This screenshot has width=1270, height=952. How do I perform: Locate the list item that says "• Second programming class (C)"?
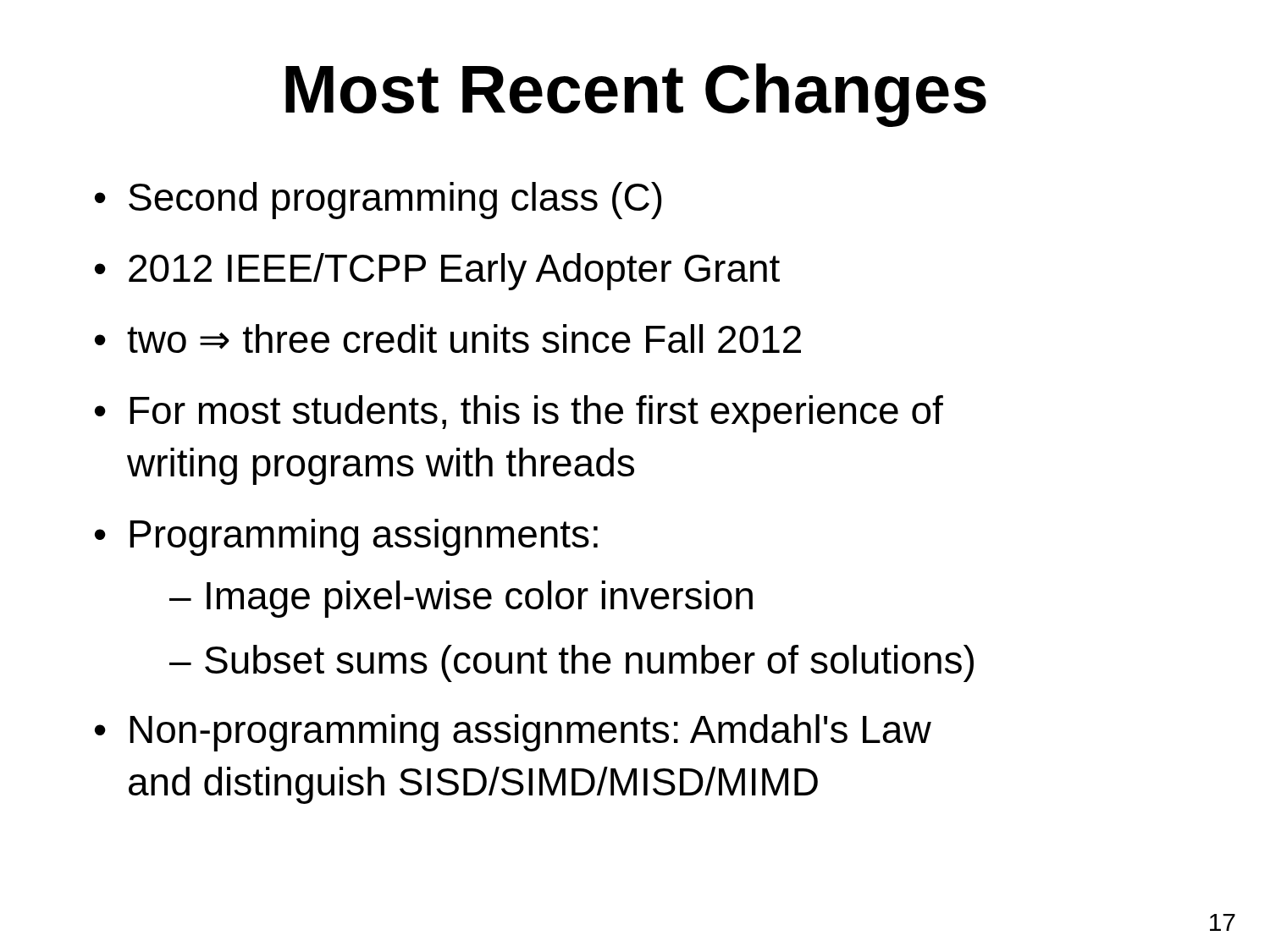pyautogui.click(x=378, y=197)
